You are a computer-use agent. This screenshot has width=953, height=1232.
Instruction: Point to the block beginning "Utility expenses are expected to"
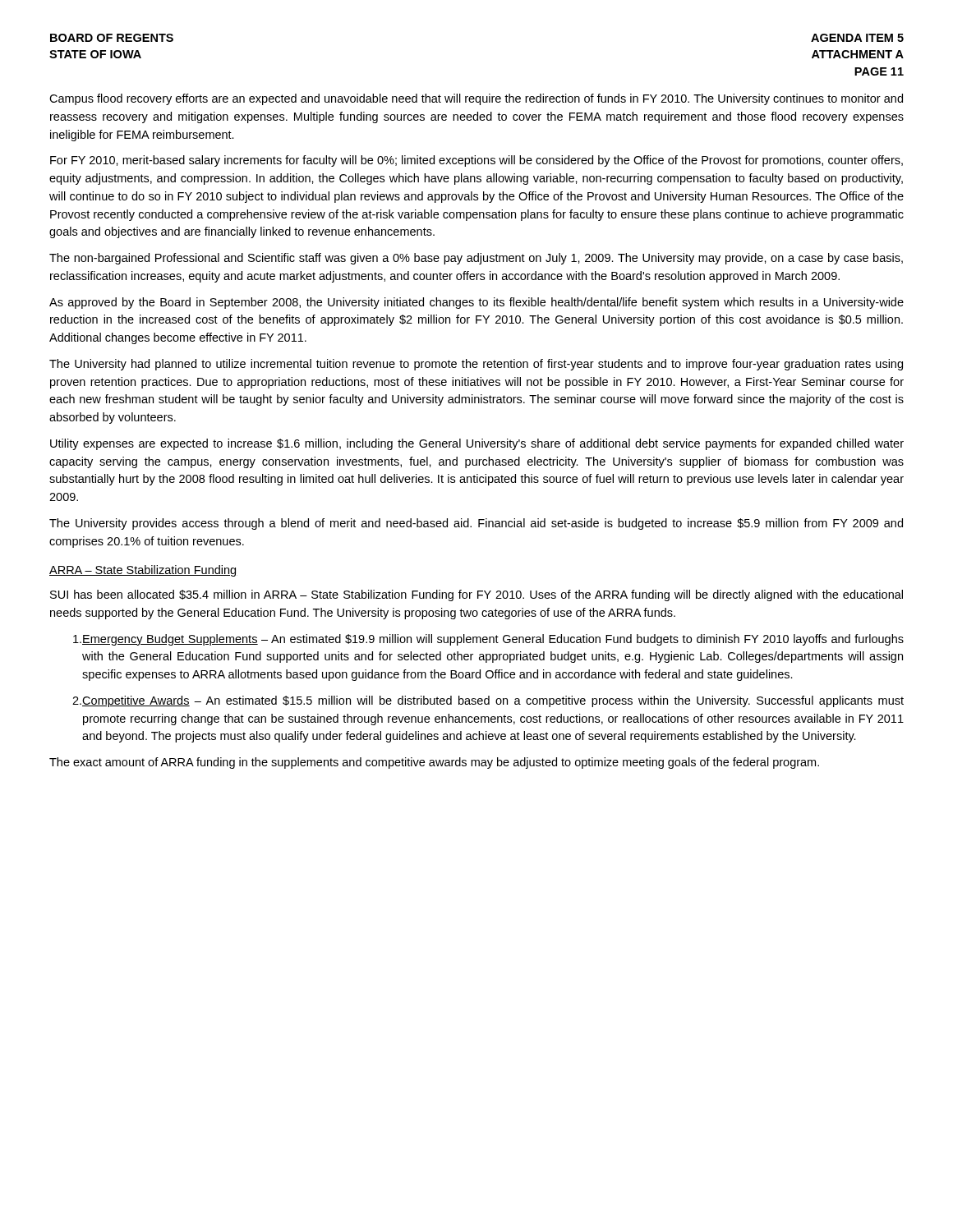pos(476,470)
